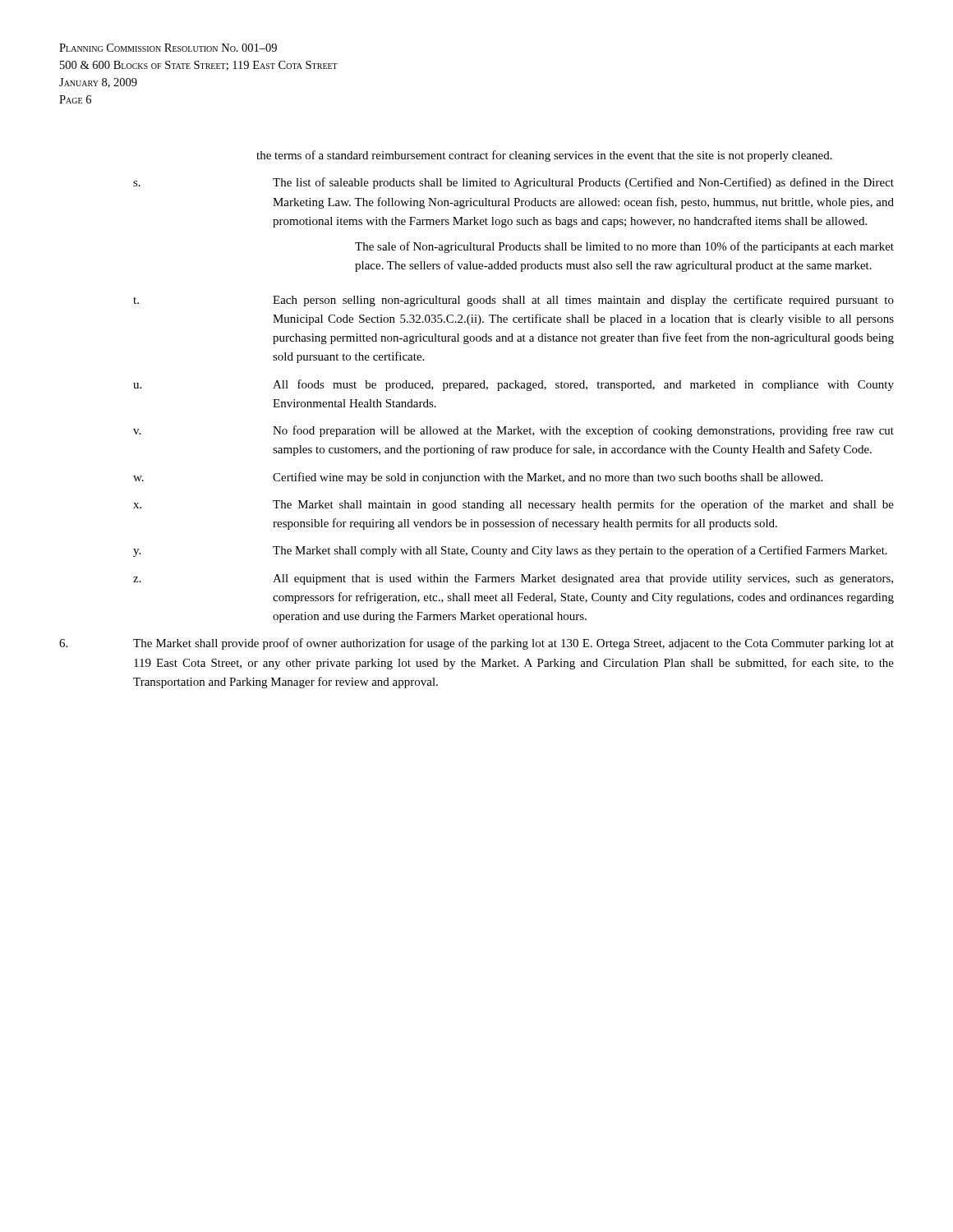Find the text block starting "s. The list of saleable products shall"
The image size is (953, 1232).
(476, 228)
